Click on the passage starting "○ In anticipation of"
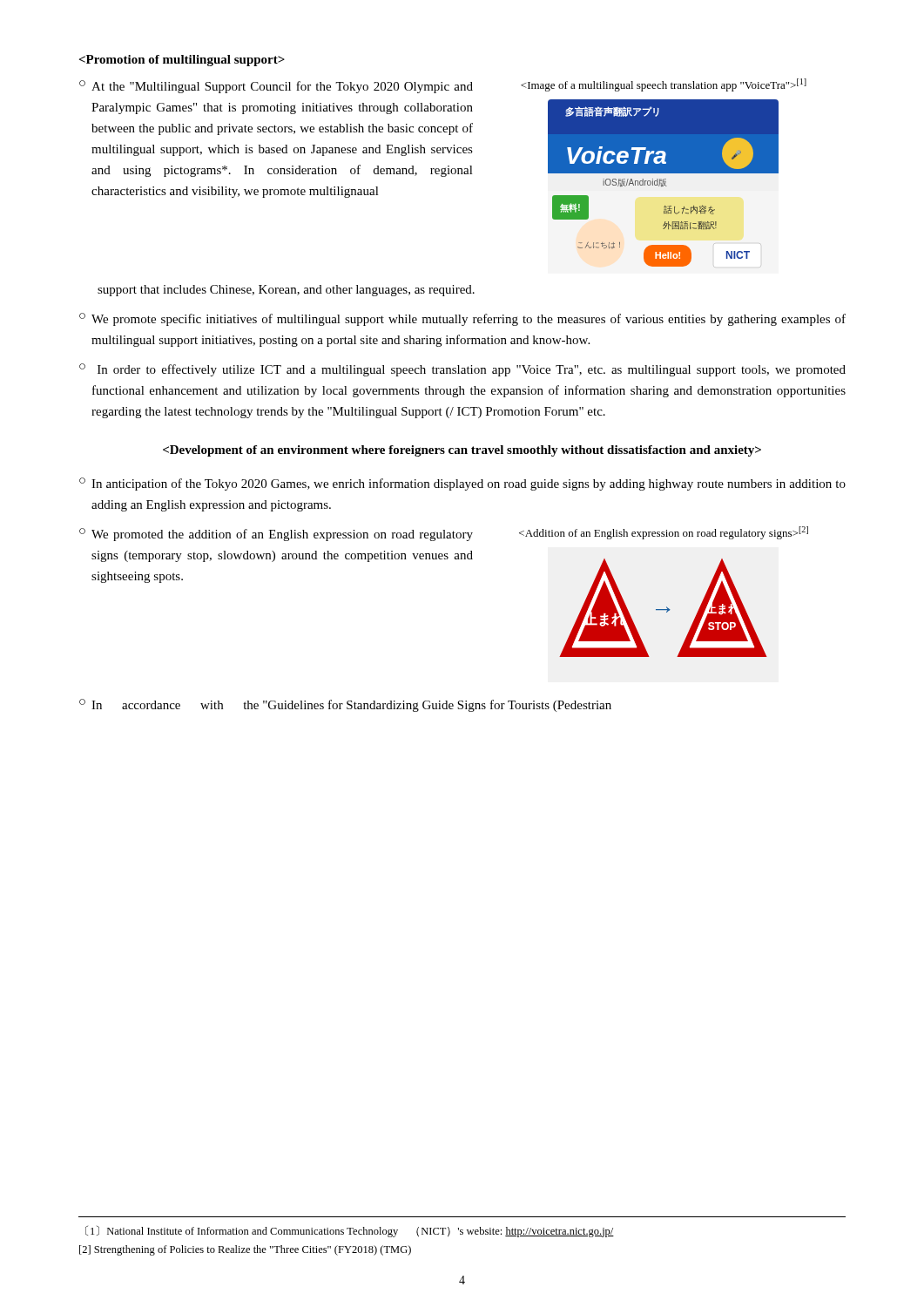Image resolution: width=924 pixels, height=1307 pixels. [x=462, y=494]
